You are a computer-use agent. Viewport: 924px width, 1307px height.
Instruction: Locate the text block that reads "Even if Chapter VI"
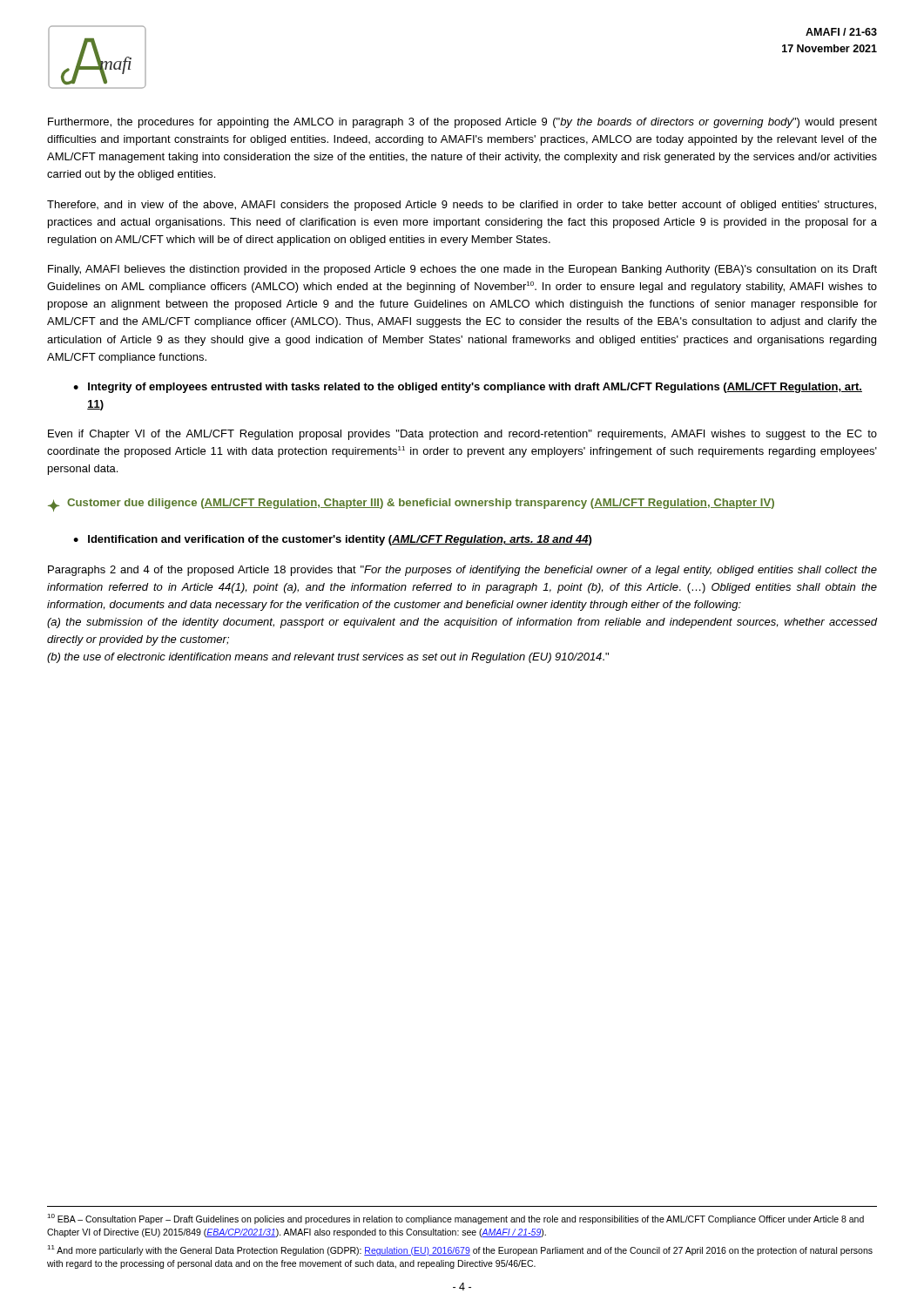[462, 451]
